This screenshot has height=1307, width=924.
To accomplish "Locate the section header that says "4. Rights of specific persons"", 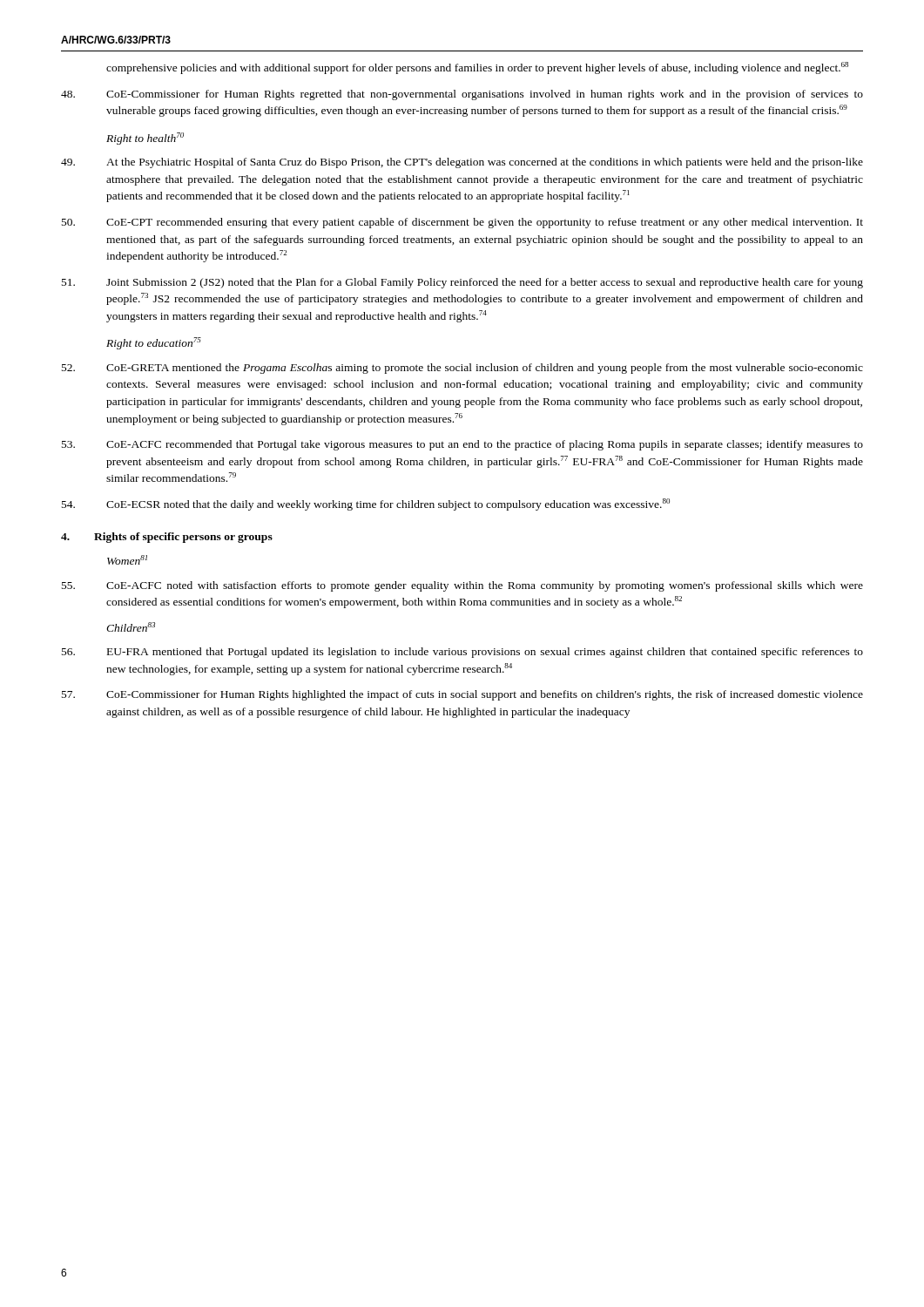I will [167, 538].
